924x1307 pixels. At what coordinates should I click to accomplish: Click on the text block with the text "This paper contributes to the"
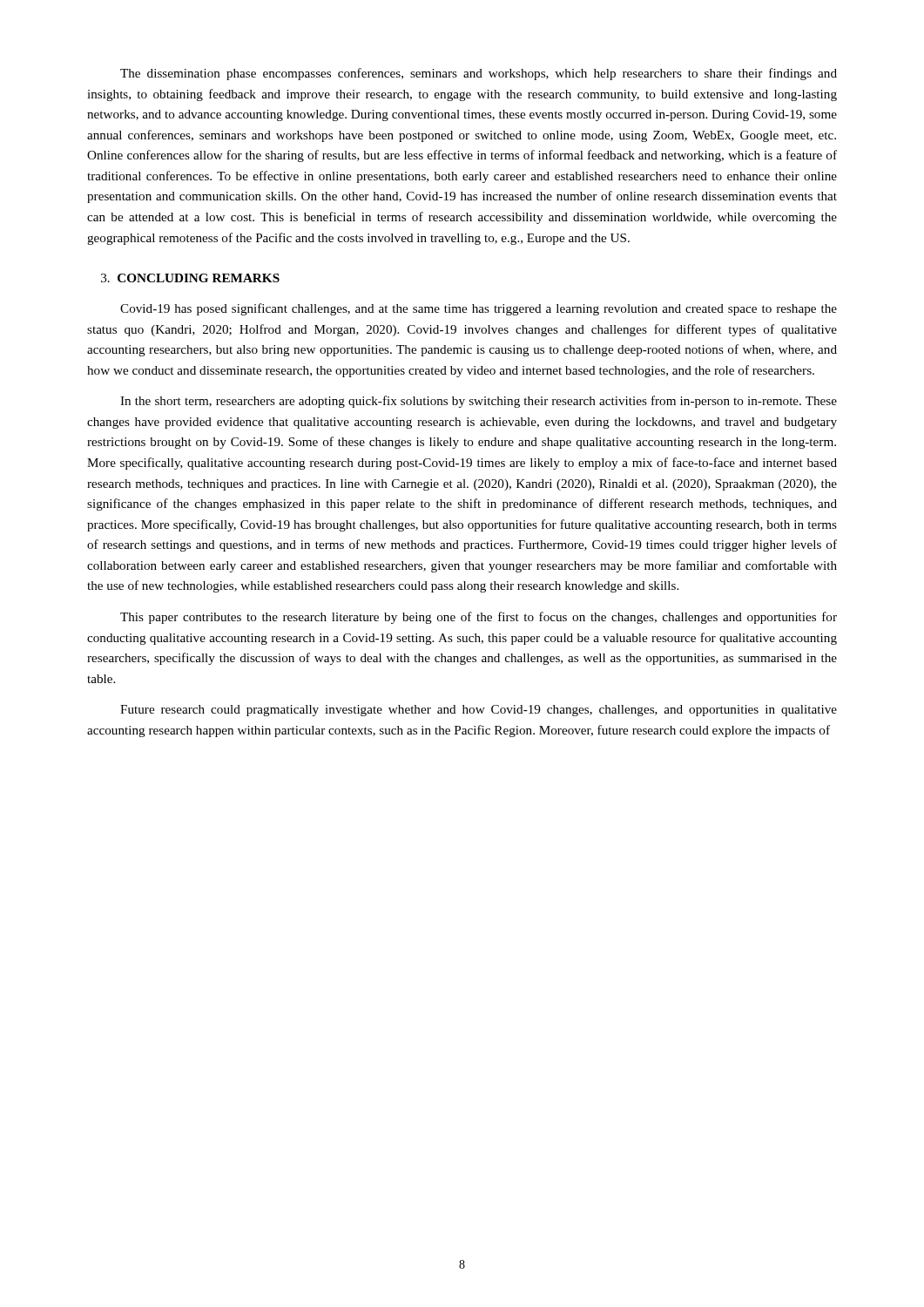pos(462,647)
